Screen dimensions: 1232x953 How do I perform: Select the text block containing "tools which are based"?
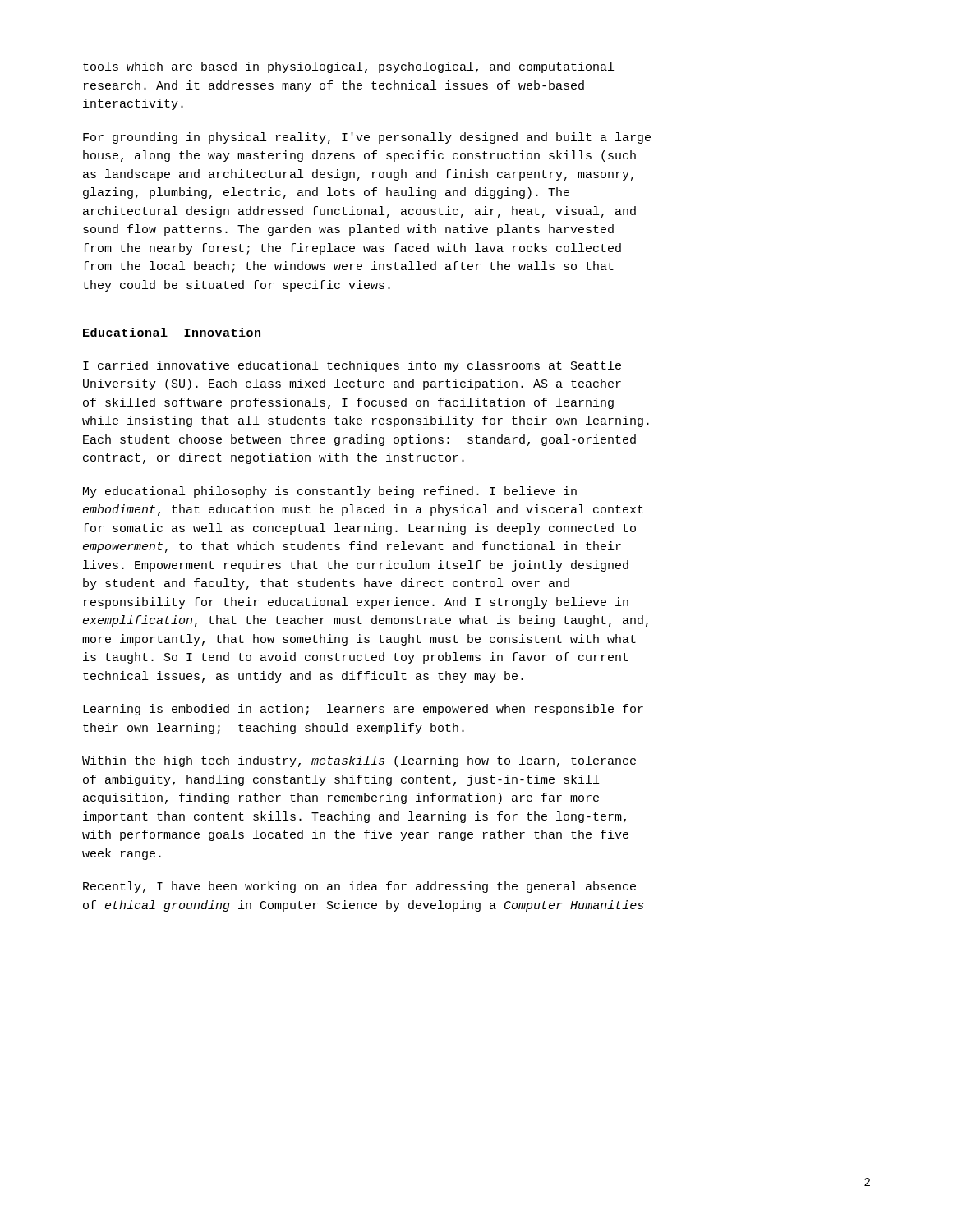pos(348,86)
